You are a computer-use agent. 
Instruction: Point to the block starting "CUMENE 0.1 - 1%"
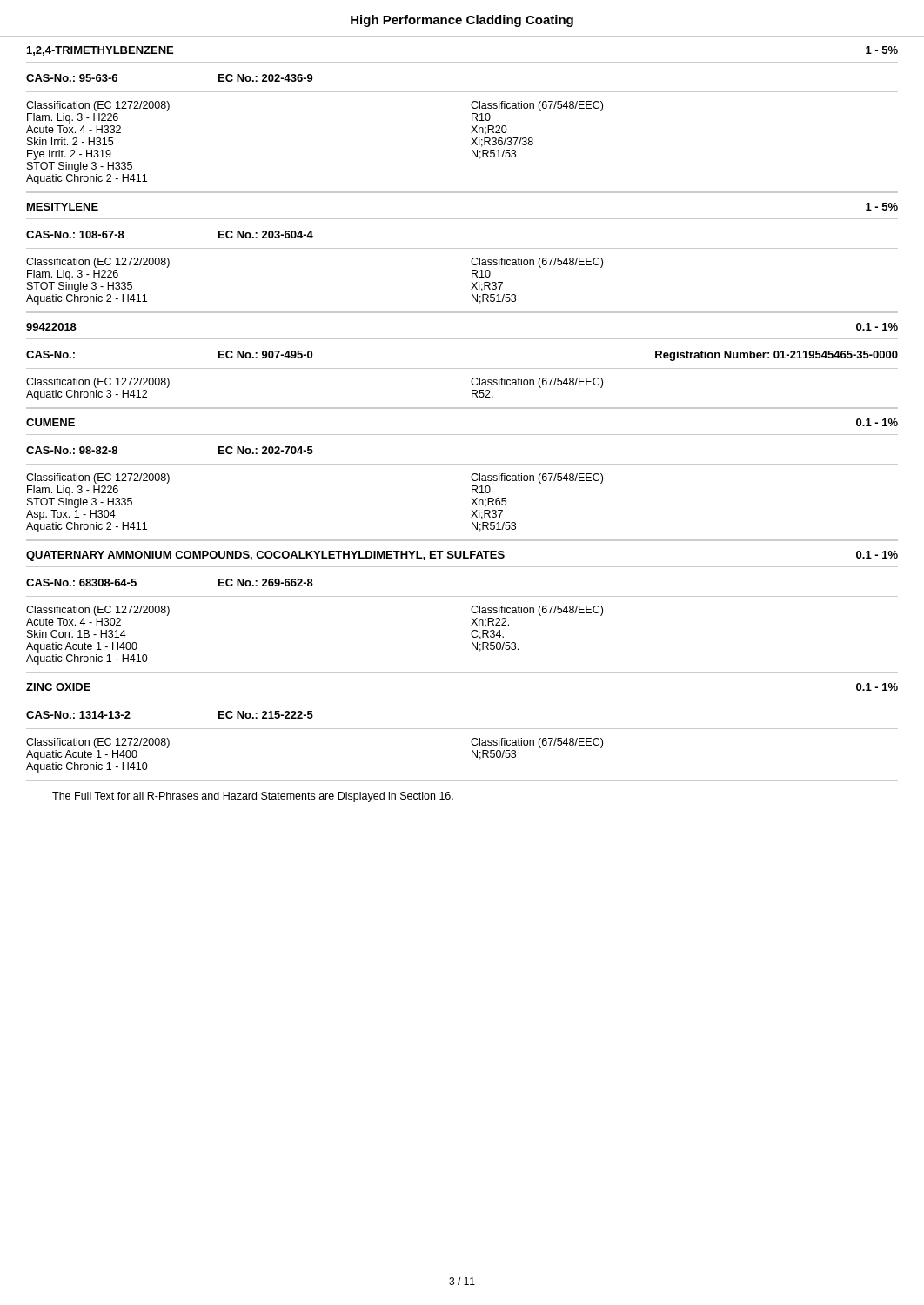pos(47,422)
